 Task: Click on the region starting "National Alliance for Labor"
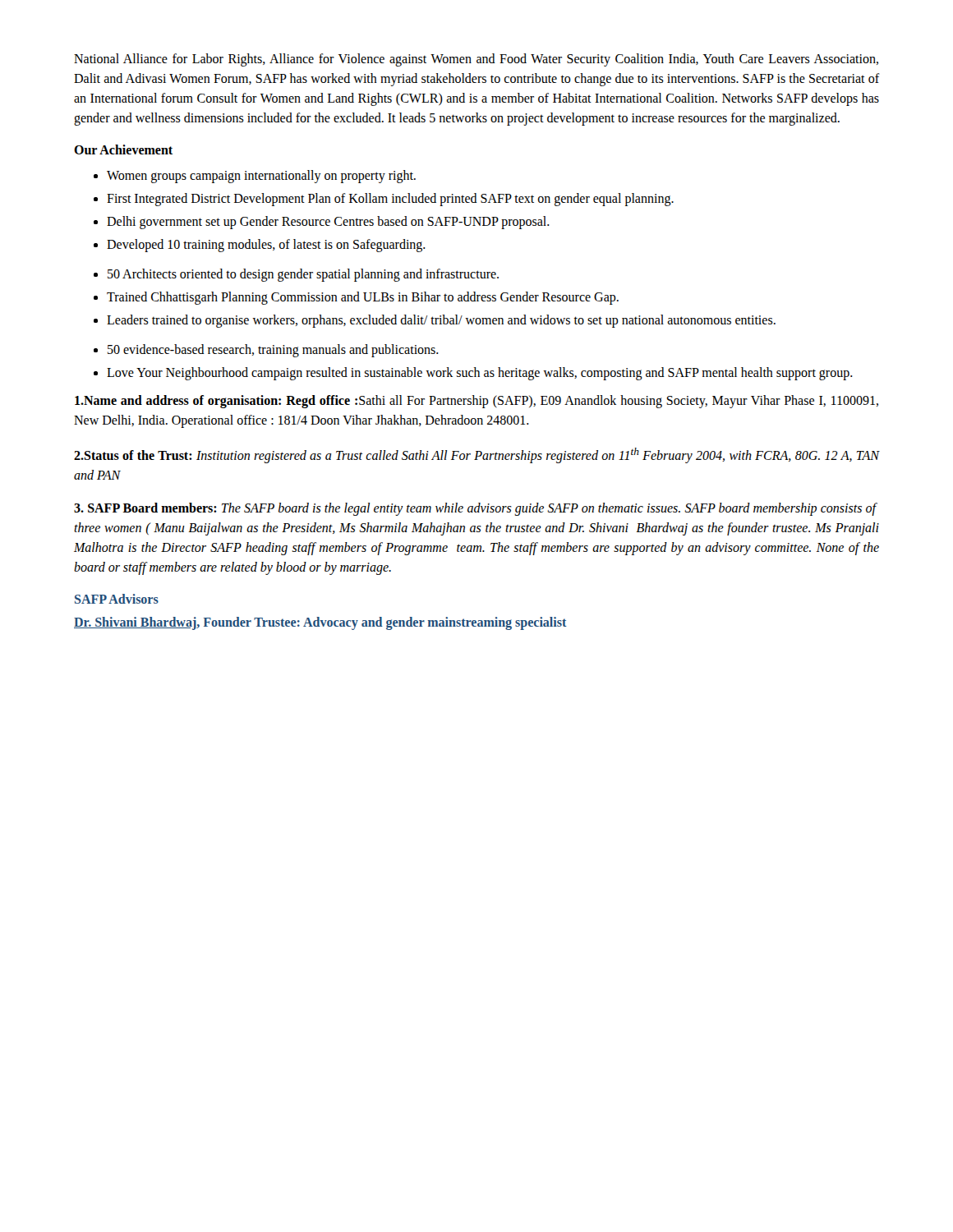[476, 88]
